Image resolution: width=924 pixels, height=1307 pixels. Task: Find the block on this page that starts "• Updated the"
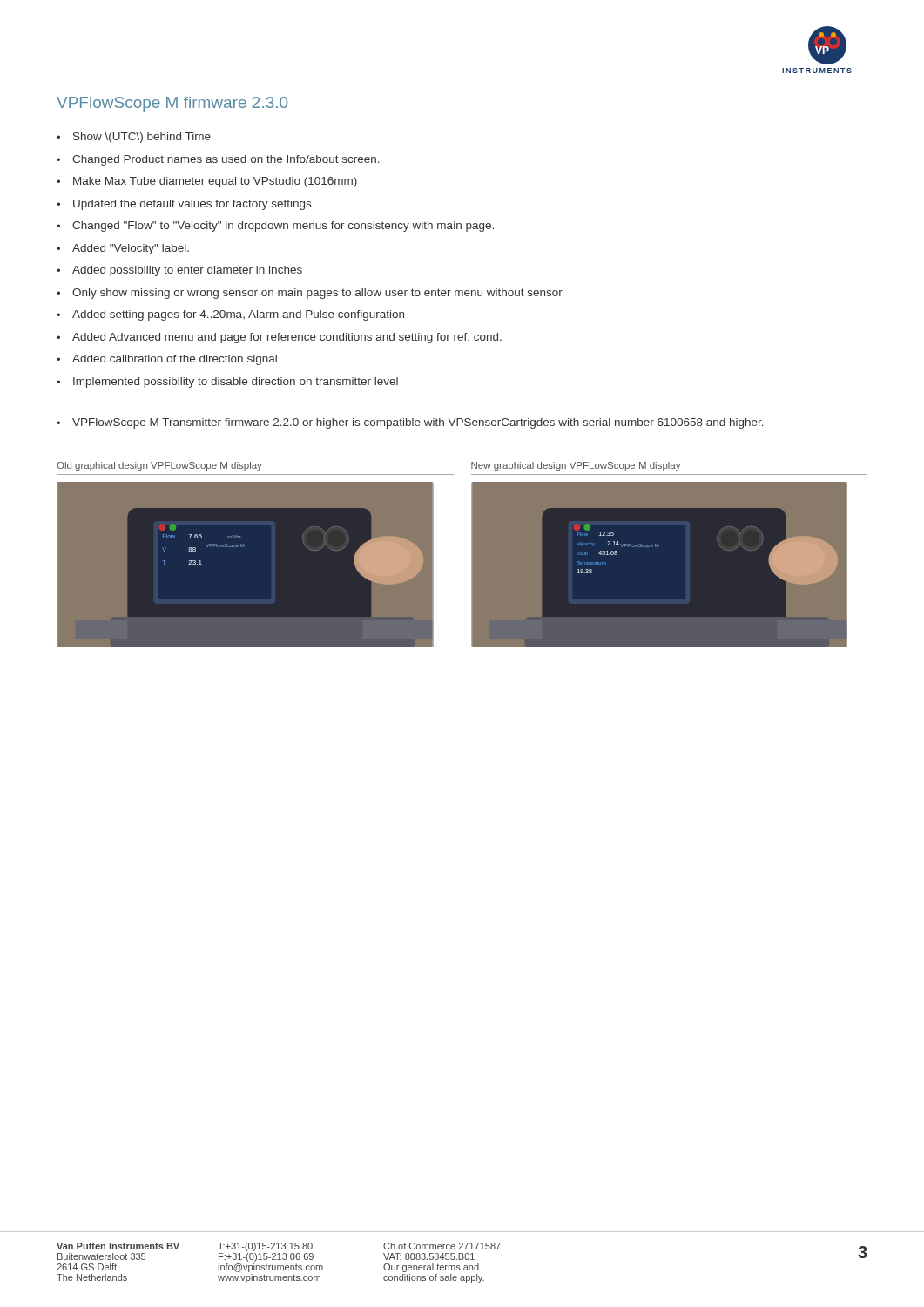coord(184,205)
